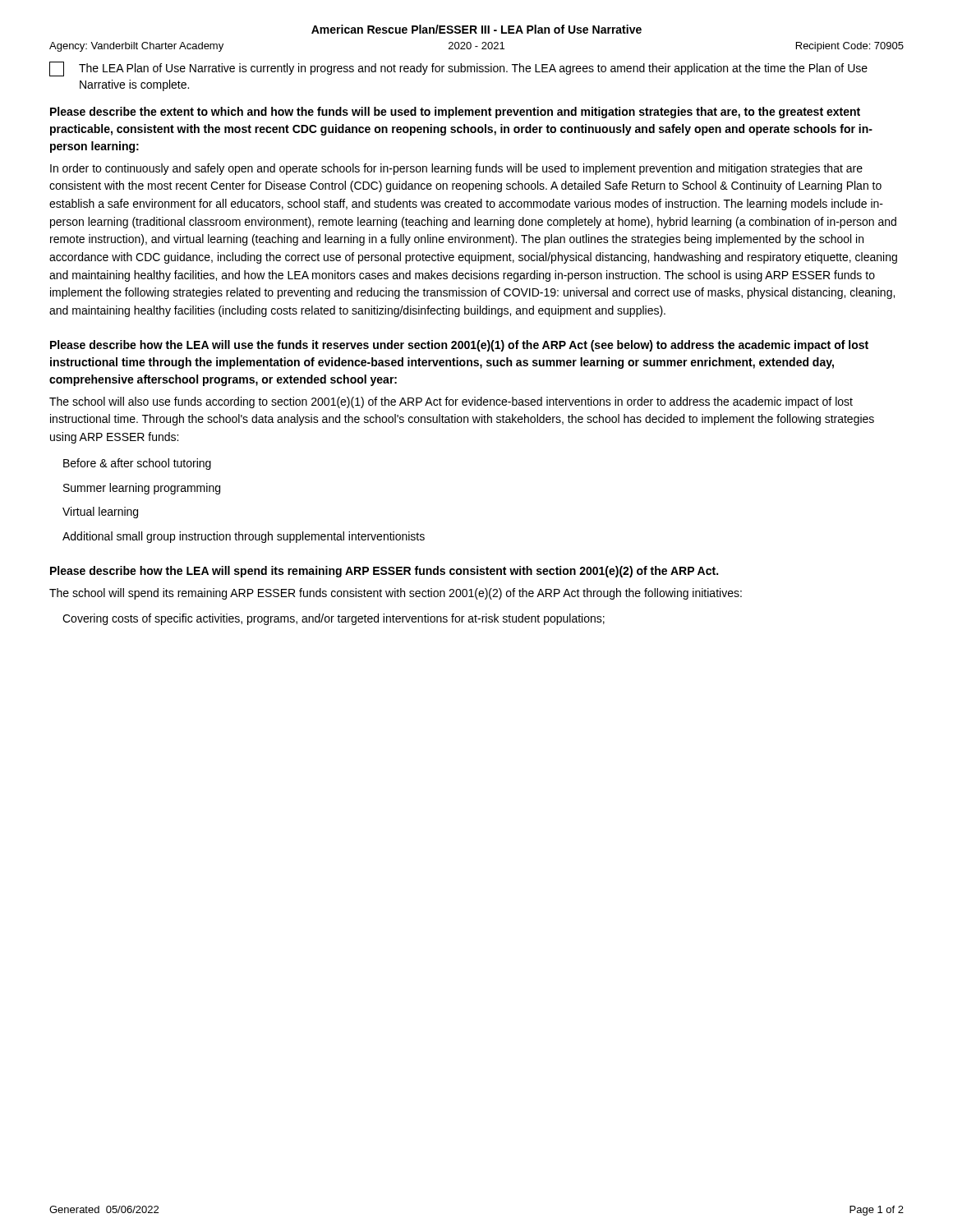953x1232 pixels.
Task: Select the text starting "The school will also use funds according"
Action: [462, 419]
